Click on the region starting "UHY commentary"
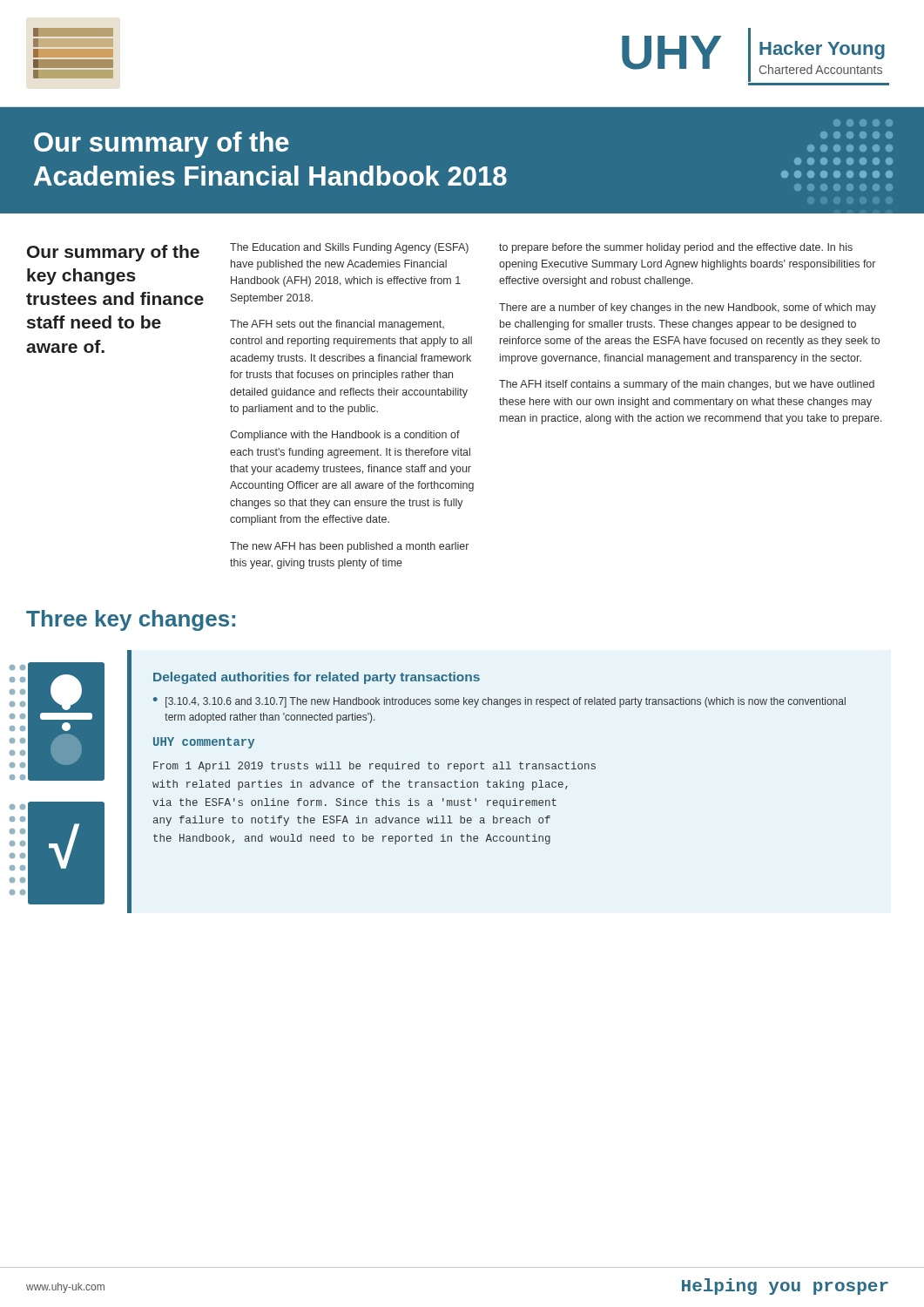This screenshot has width=924, height=1307. pyautogui.click(x=204, y=743)
